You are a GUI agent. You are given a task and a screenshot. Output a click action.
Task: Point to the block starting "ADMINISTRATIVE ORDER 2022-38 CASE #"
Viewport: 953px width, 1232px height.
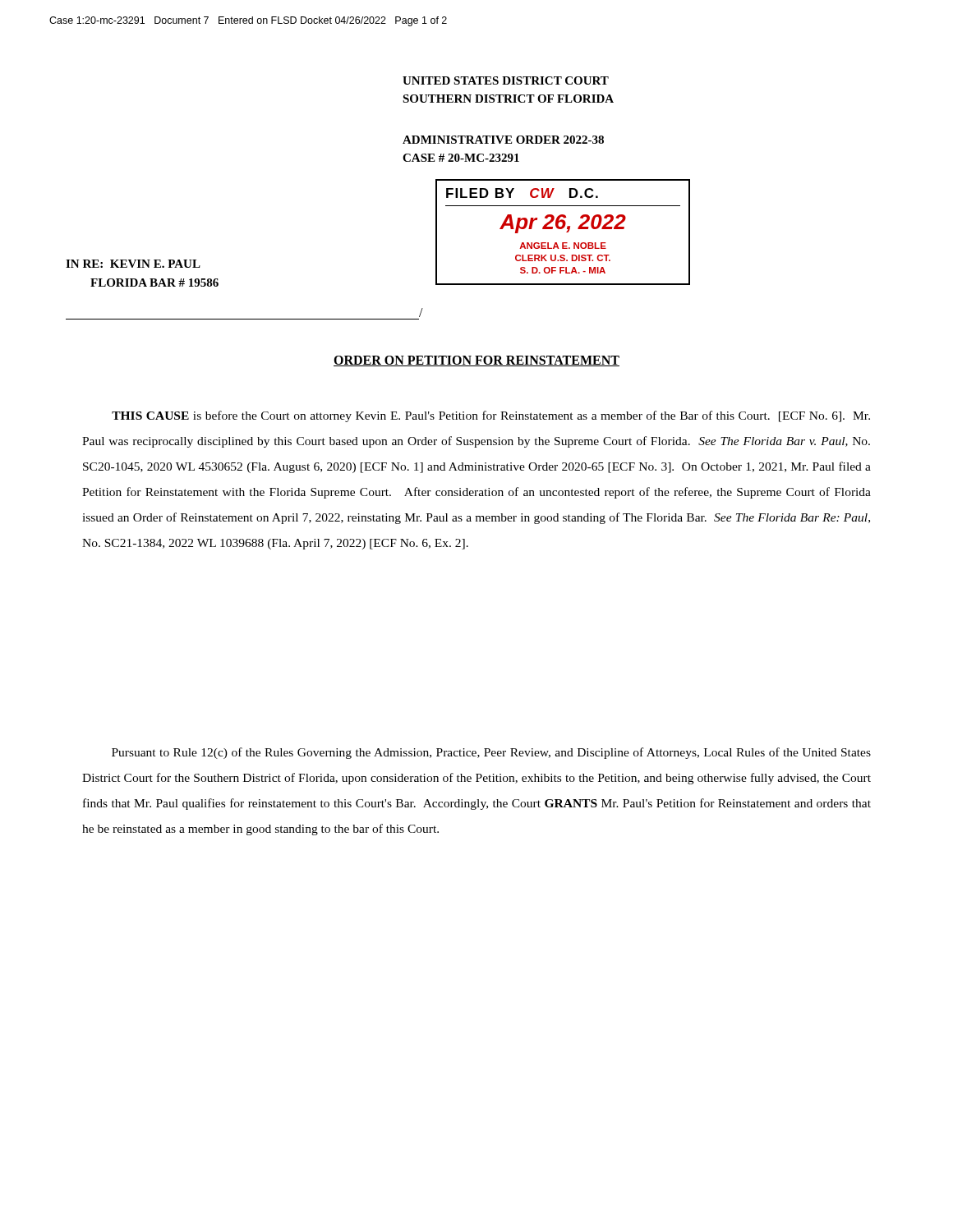(503, 149)
